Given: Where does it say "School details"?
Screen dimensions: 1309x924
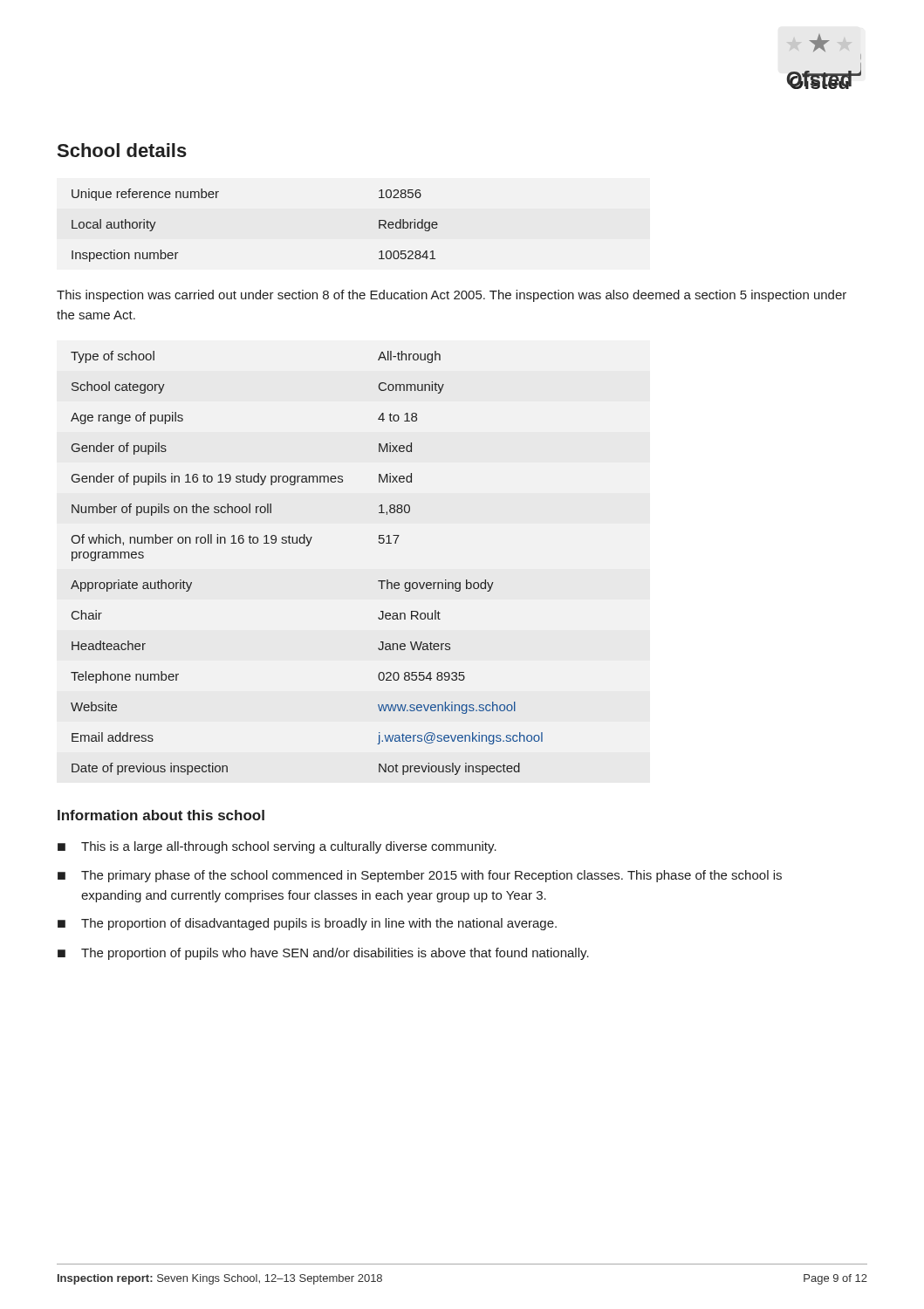Looking at the screenshot, I should (x=122, y=151).
